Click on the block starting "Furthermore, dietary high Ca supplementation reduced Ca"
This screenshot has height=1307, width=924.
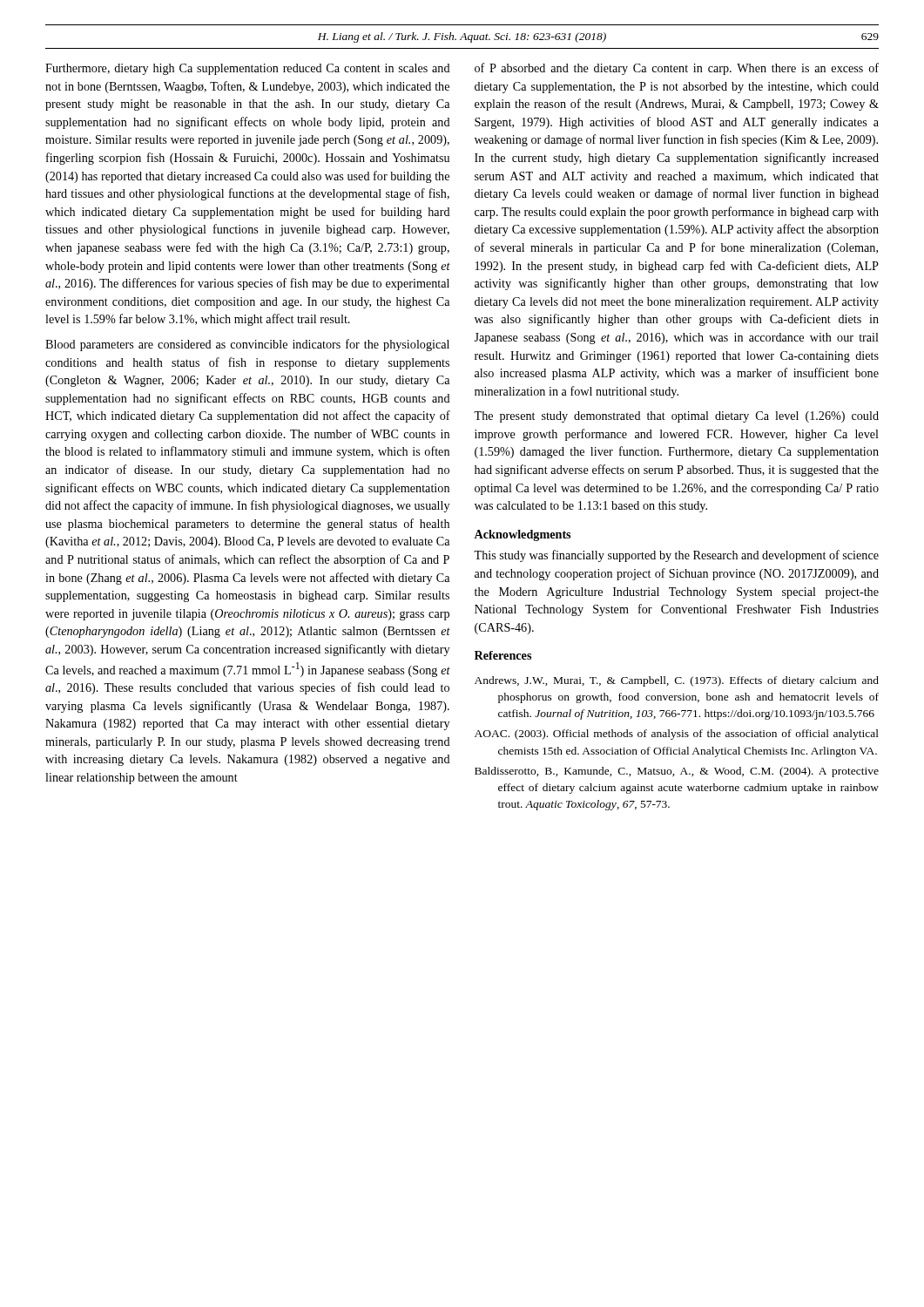click(248, 194)
